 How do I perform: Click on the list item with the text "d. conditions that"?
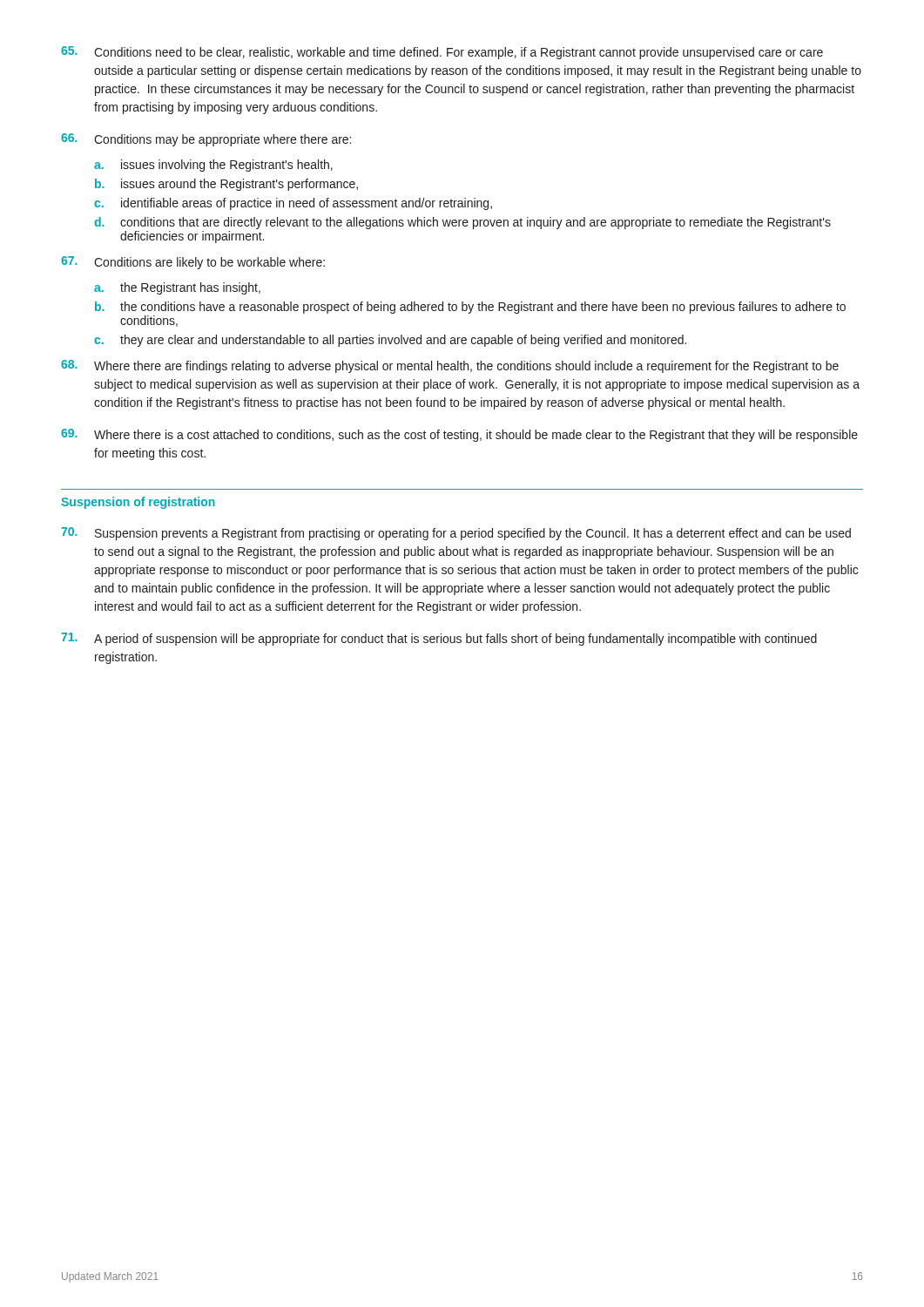coord(479,229)
